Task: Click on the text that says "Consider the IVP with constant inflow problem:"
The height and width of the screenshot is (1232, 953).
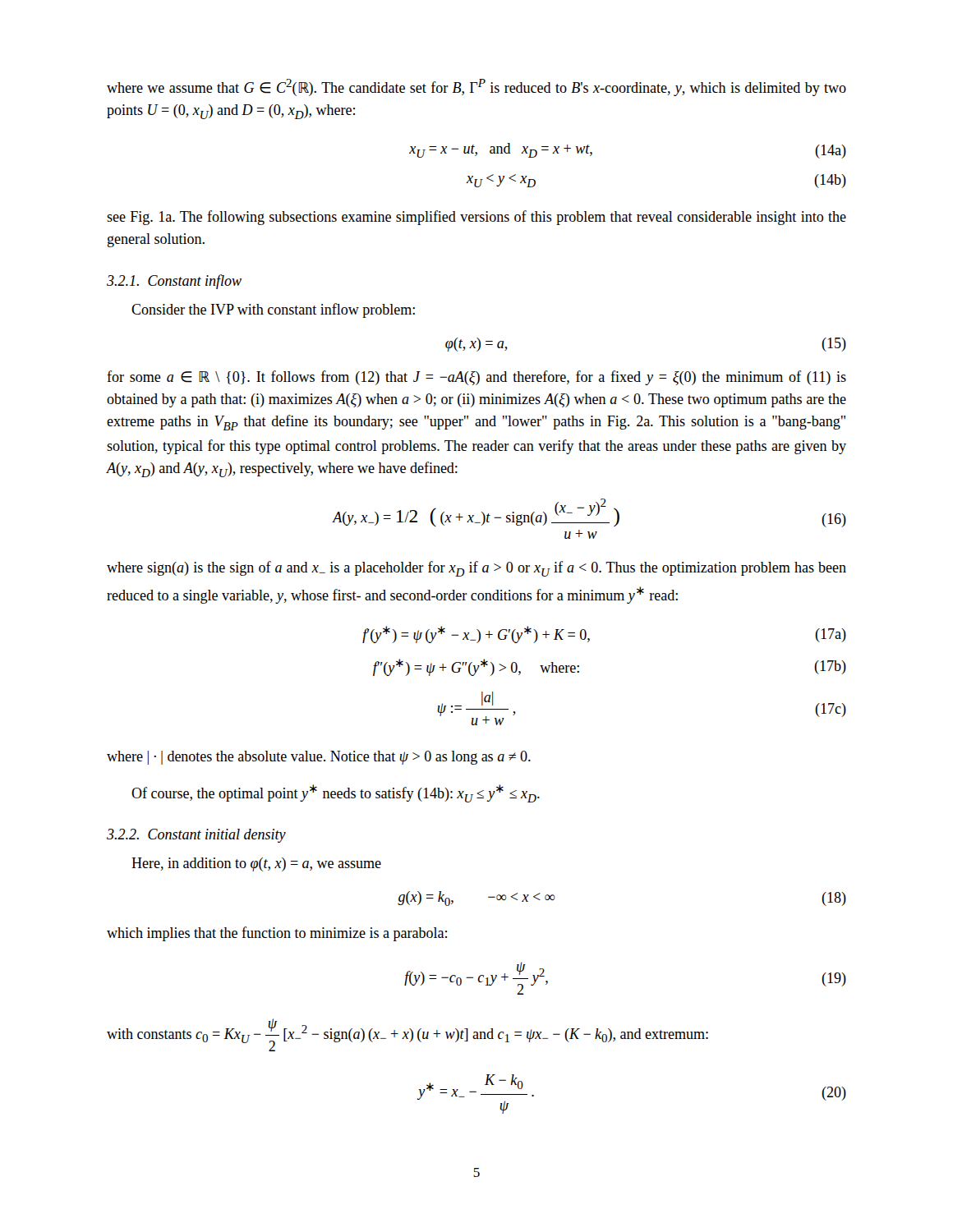Action: pyautogui.click(x=274, y=310)
